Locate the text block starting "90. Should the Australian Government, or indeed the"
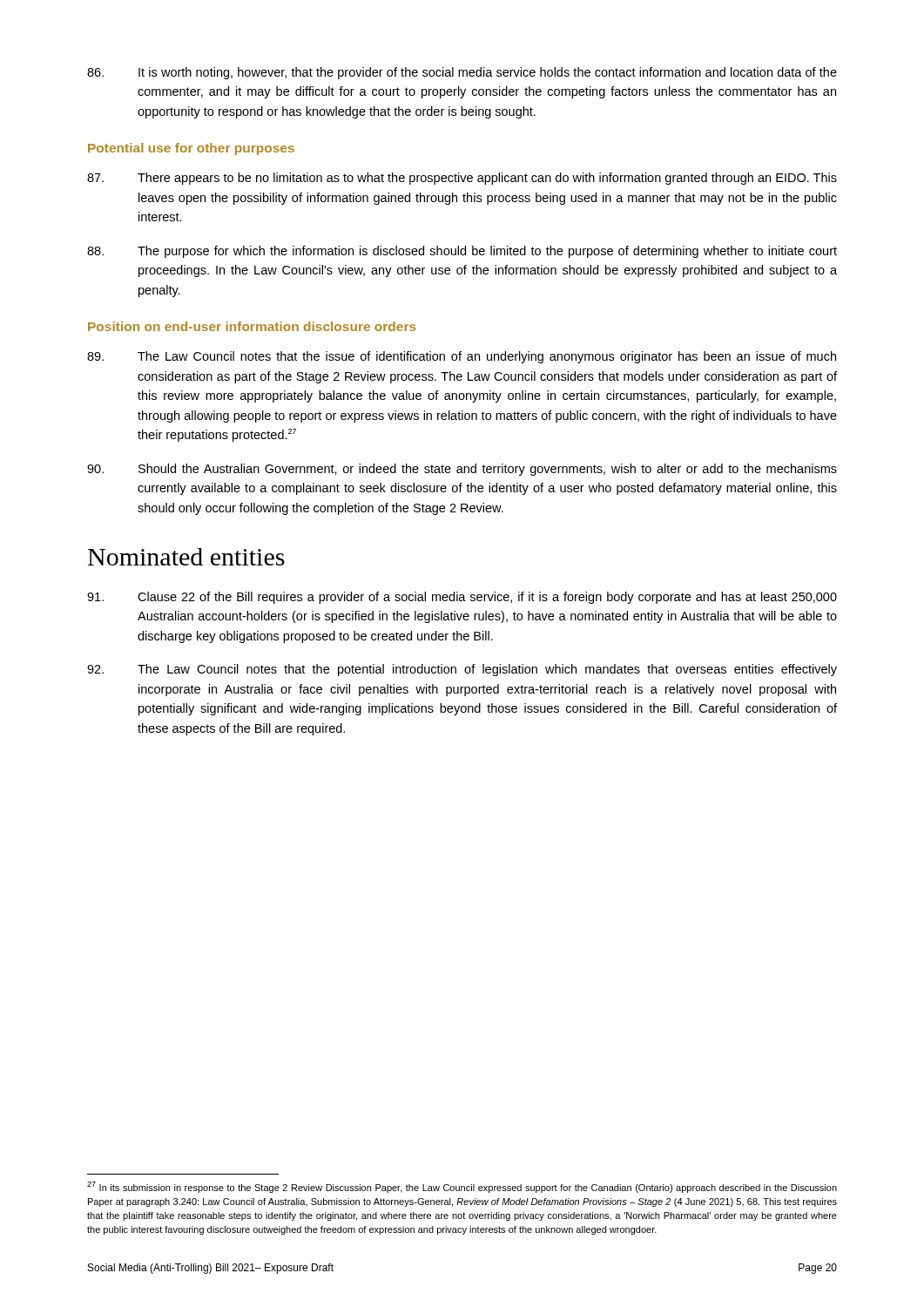924x1307 pixels. coord(462,488)
